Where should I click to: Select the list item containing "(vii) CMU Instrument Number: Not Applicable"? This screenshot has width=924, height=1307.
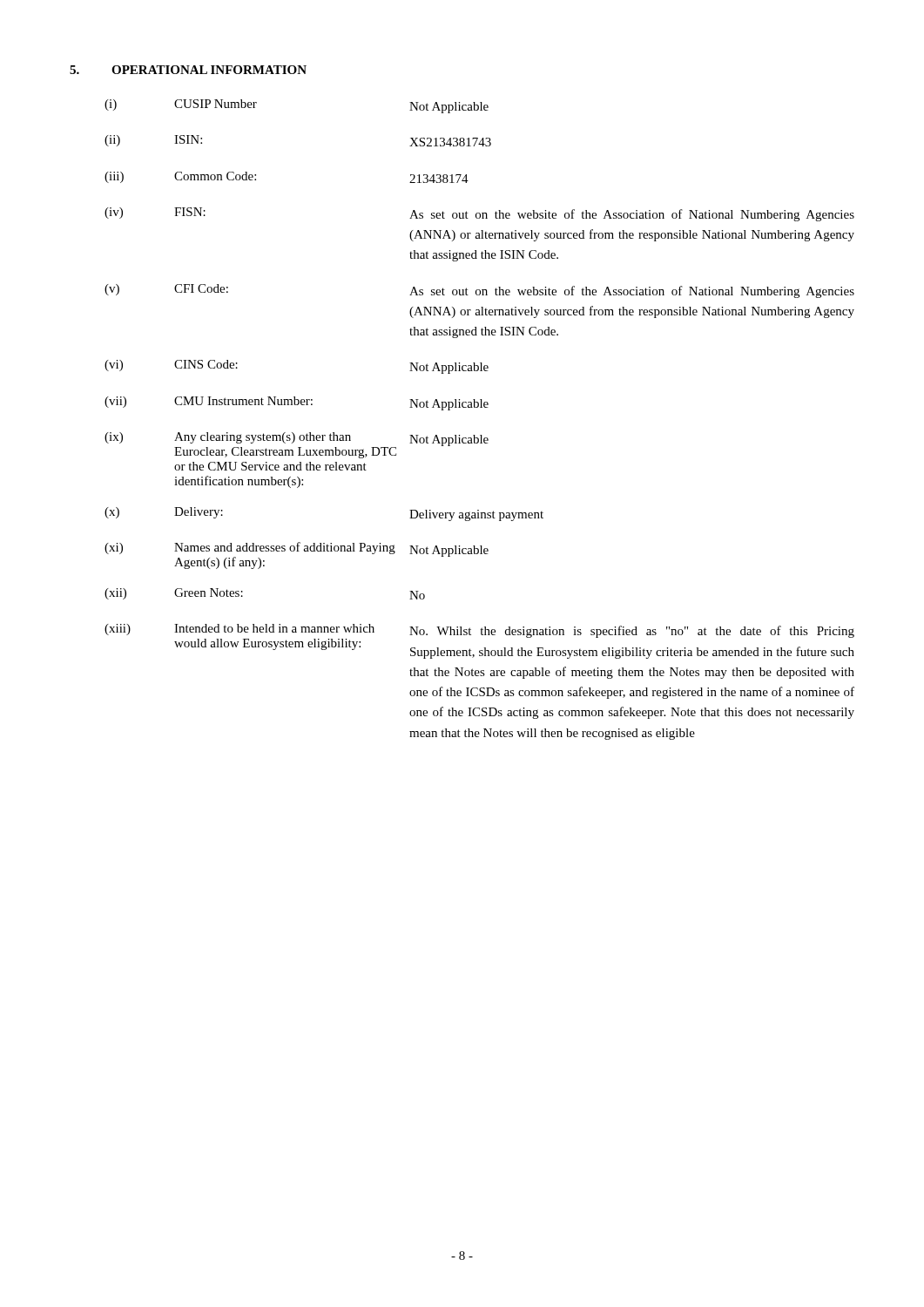[x=462, y=404]
